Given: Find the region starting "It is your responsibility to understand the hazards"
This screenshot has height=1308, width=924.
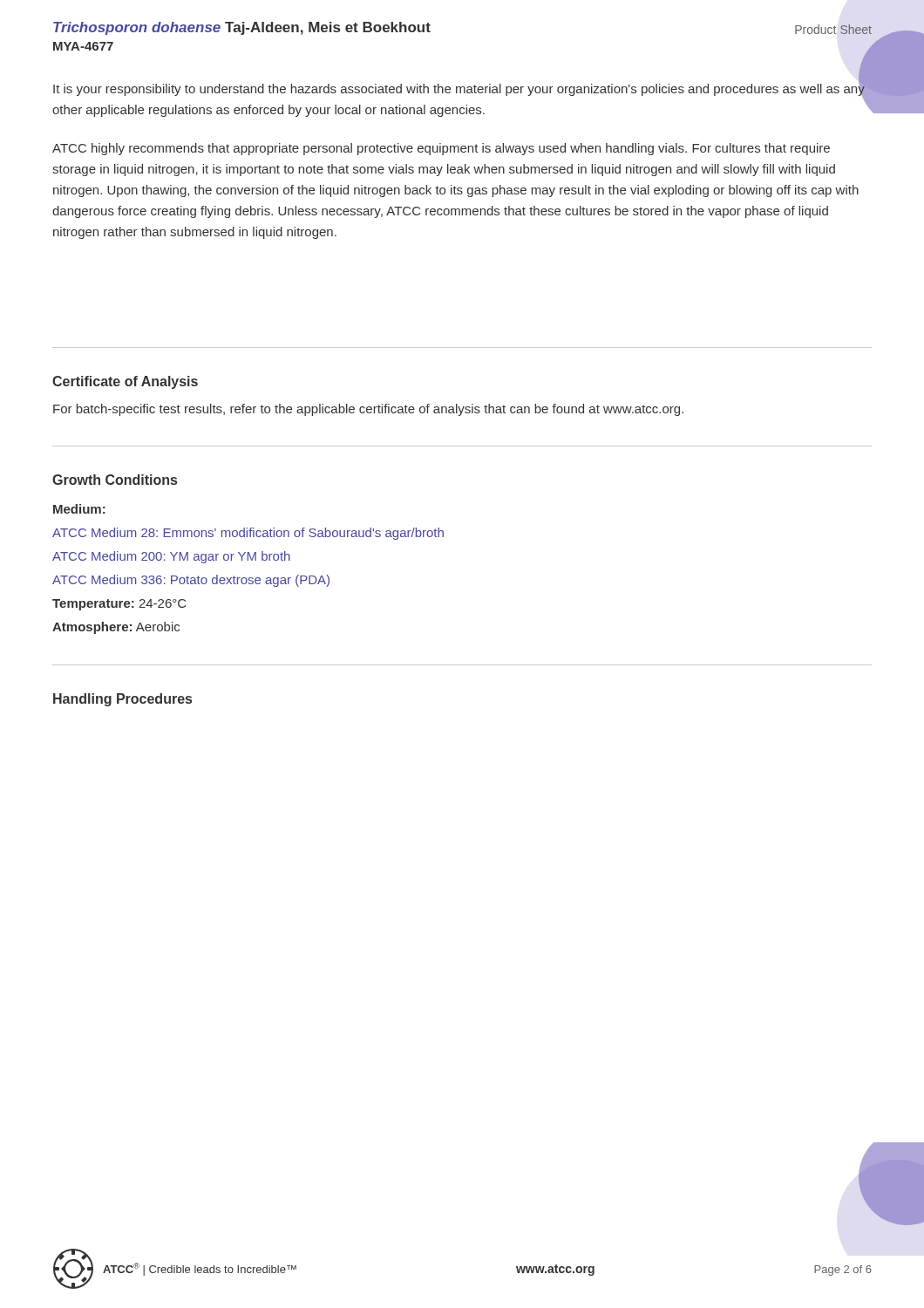Looking at the screenshot, I should pyautogui.click(x=458, y=99).
